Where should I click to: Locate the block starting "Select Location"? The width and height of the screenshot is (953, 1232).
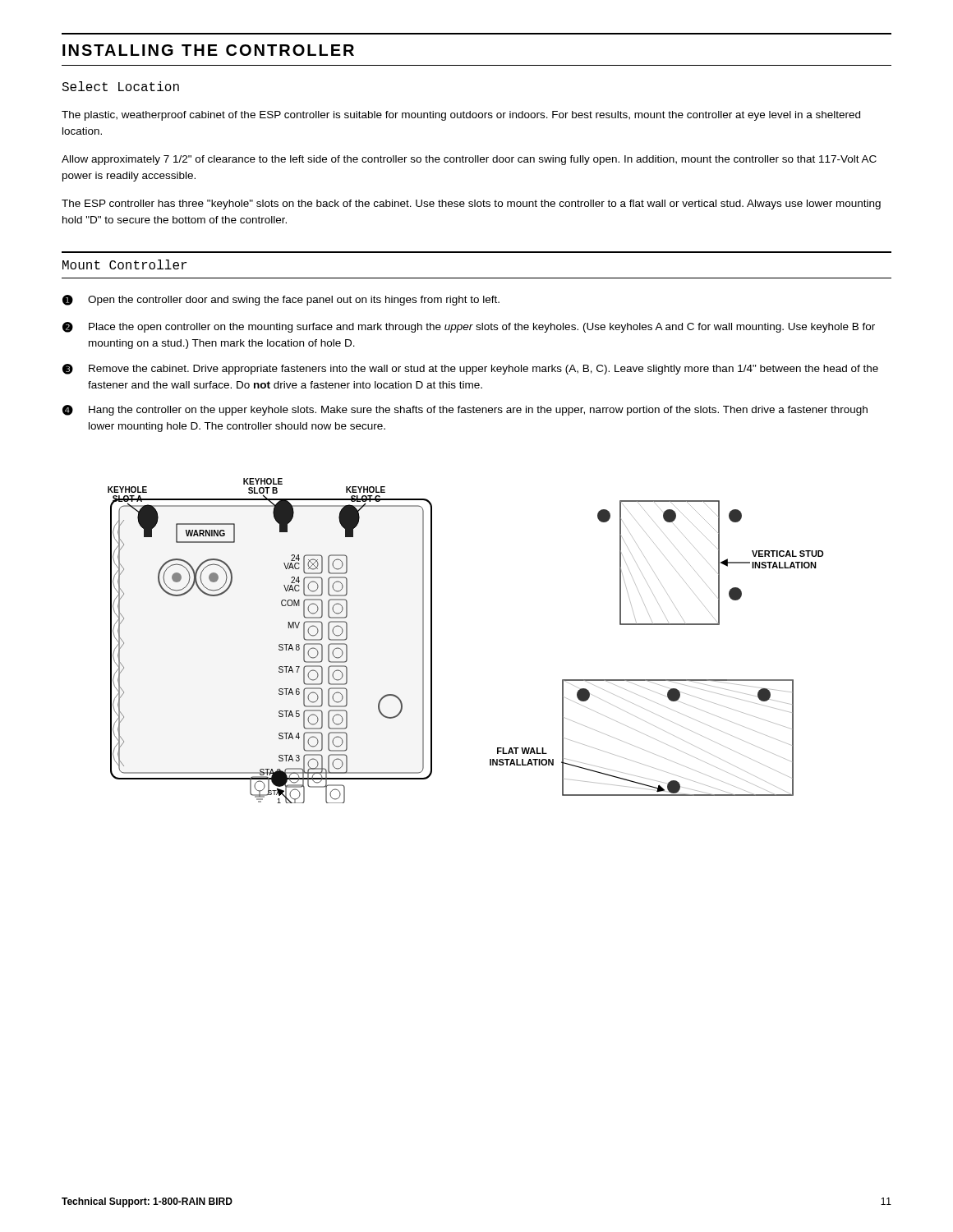point(120,86)
